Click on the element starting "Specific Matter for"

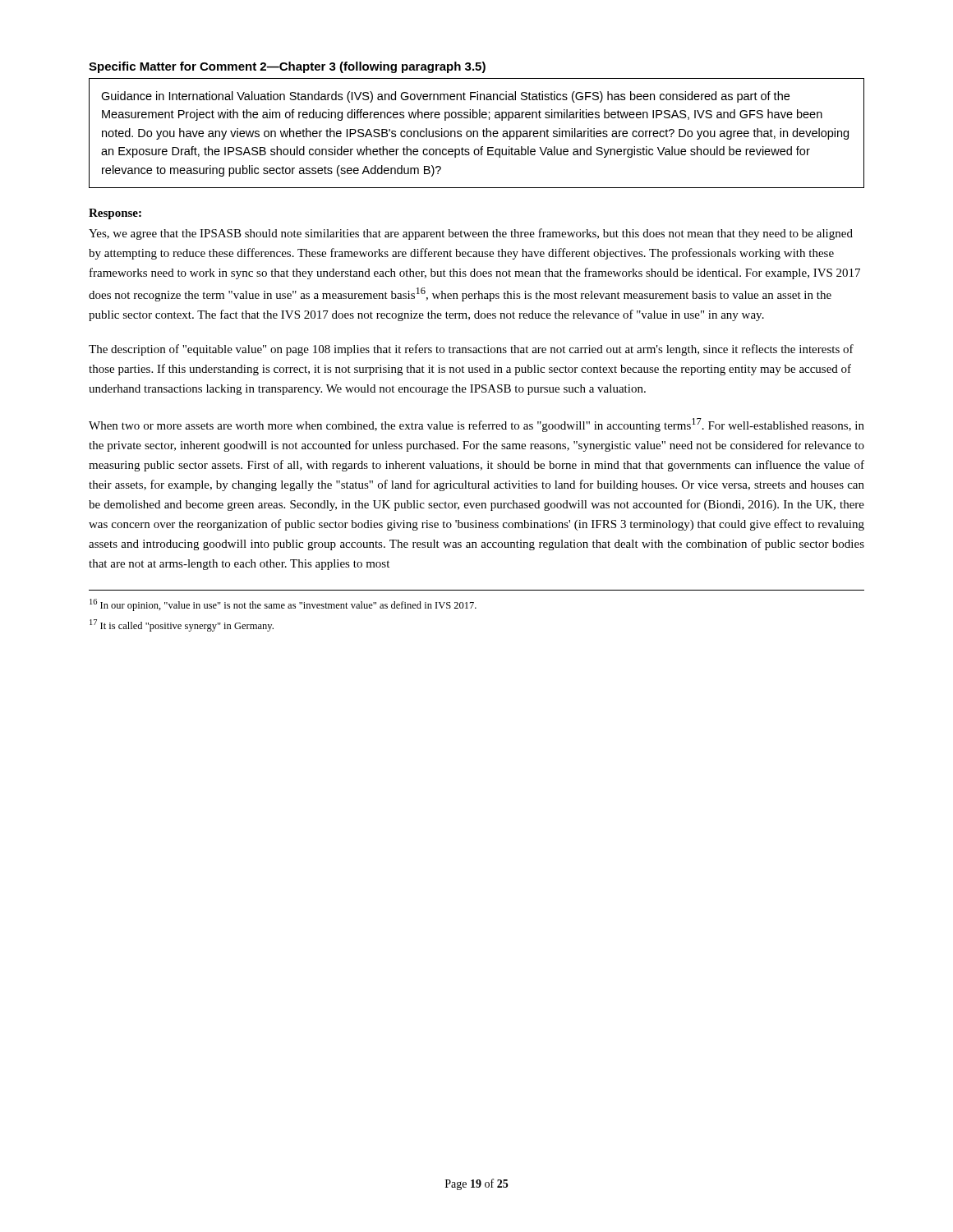click(x=287, y=66)
